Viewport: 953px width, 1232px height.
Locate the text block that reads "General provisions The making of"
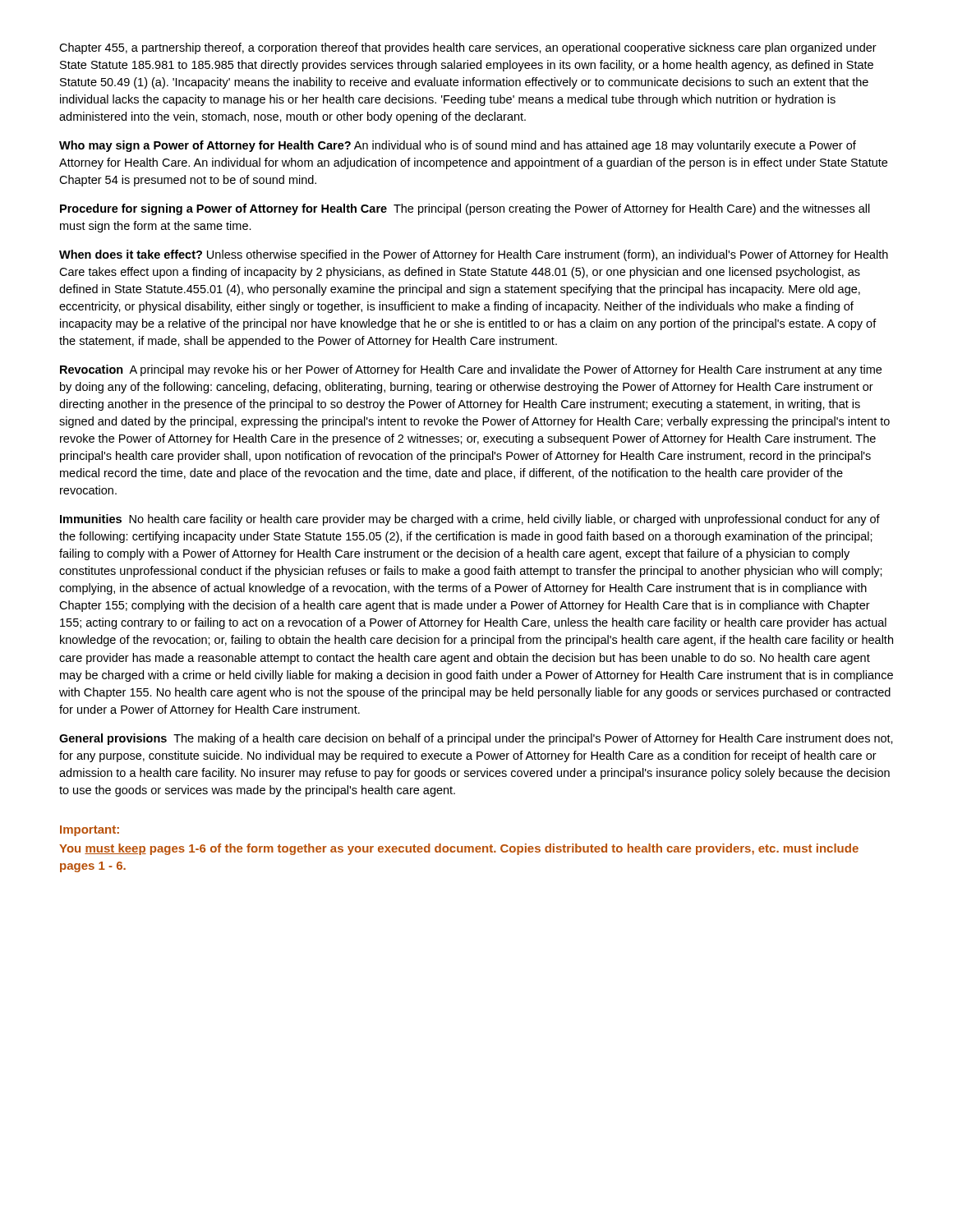tap(476, 764)
